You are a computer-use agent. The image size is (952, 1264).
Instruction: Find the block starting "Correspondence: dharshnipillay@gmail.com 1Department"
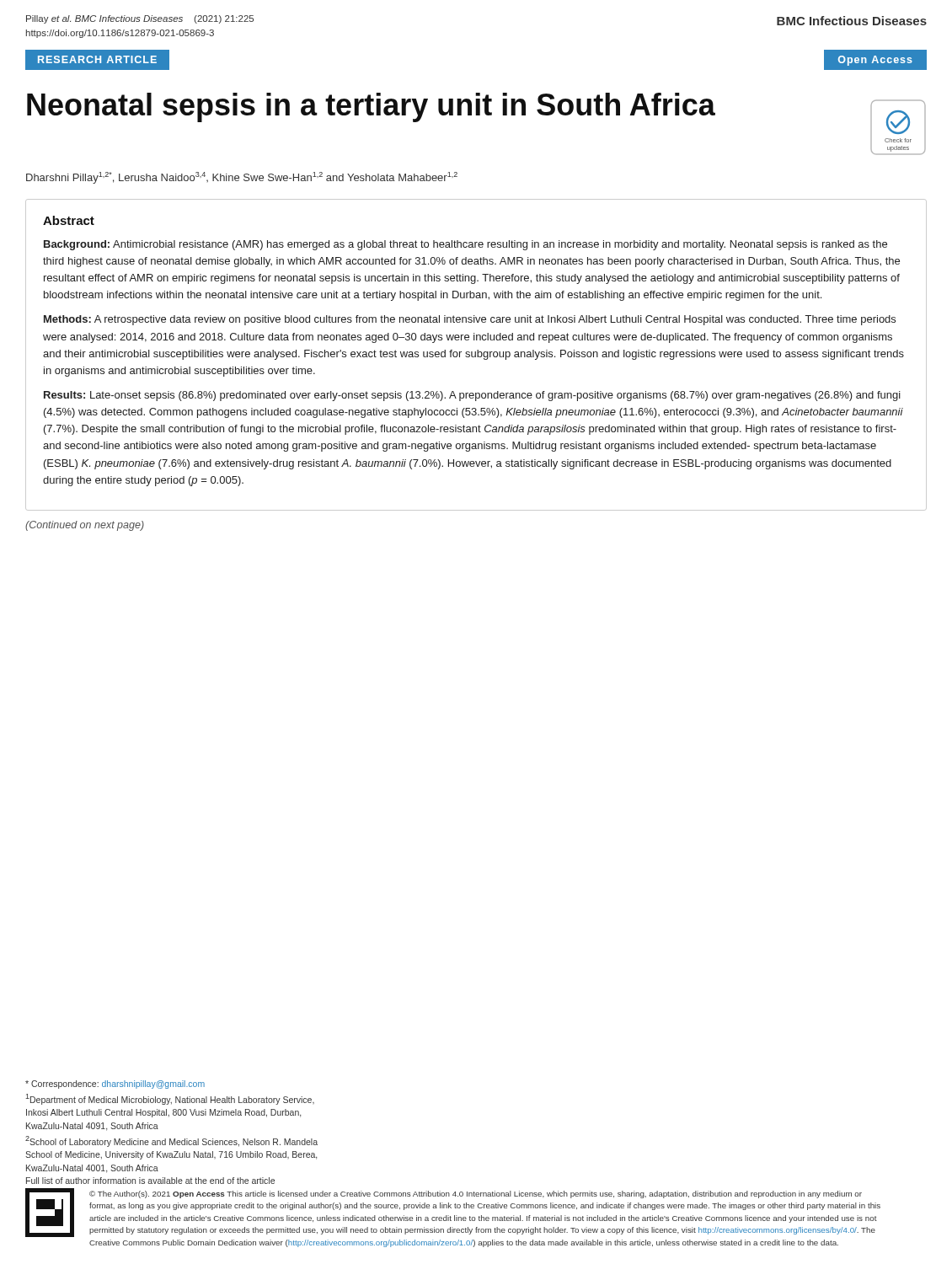click(172, 1132)
